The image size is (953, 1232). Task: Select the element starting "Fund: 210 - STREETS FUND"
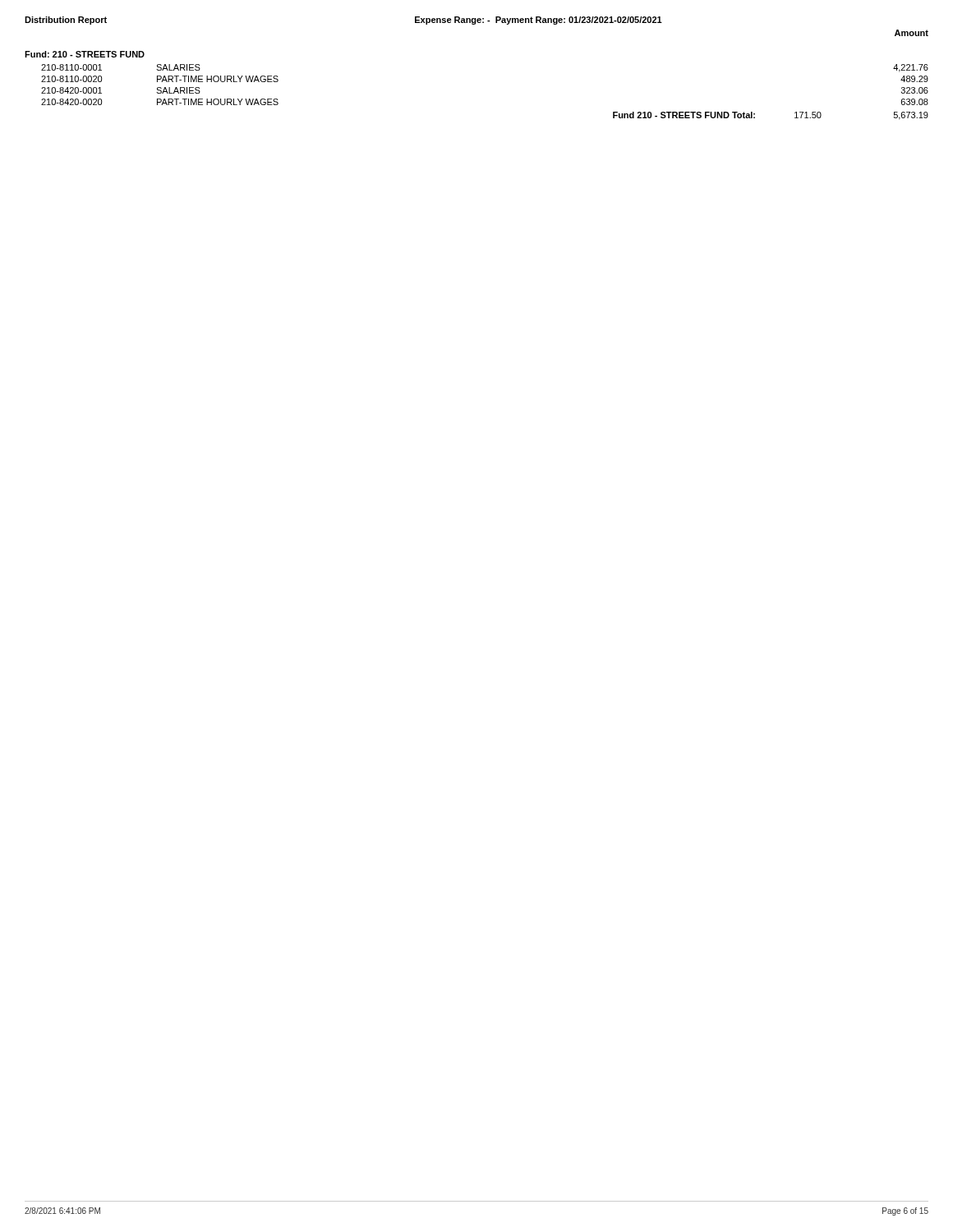pos(85,54)
